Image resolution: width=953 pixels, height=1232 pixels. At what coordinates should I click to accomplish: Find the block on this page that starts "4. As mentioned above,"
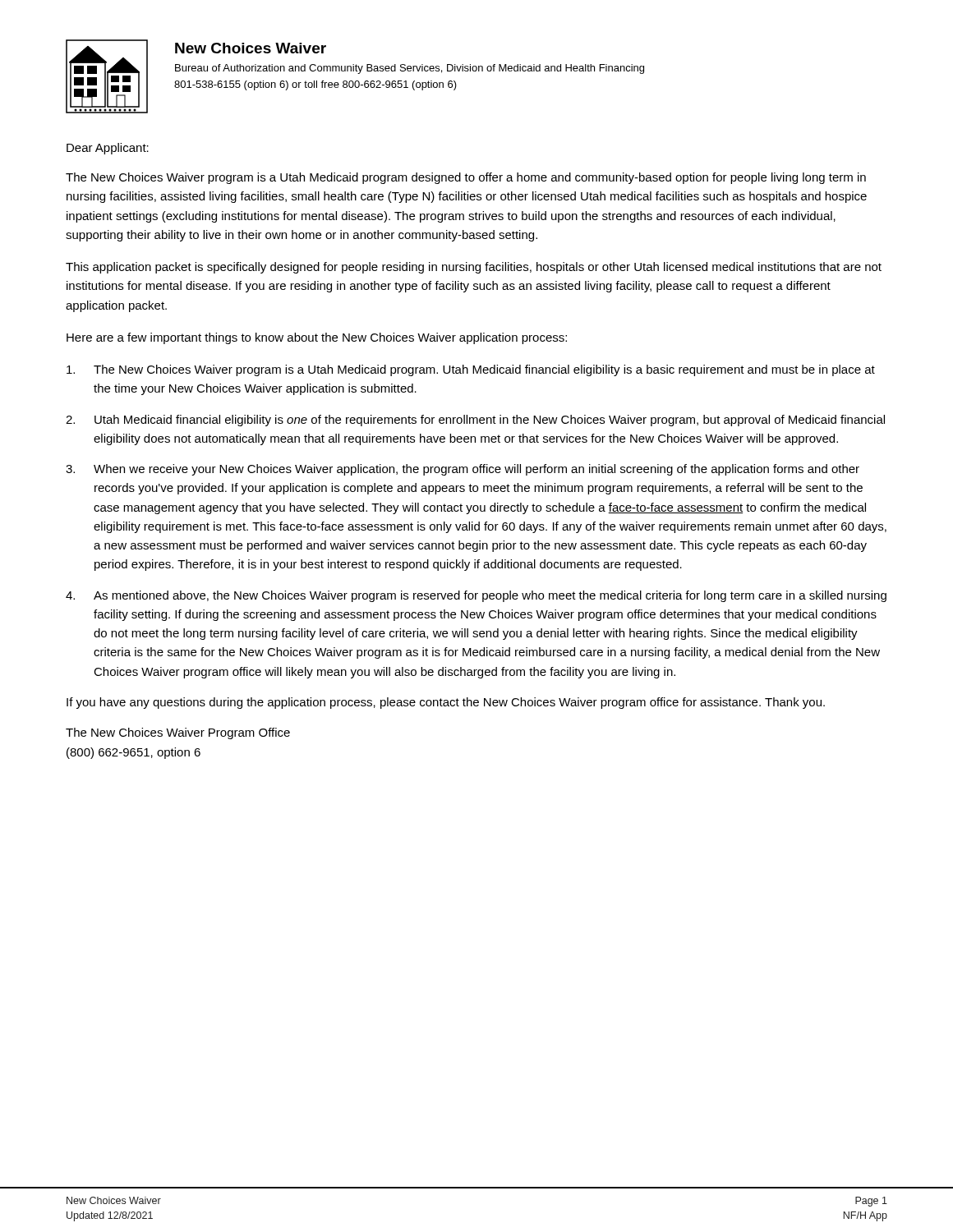[476, 633]
